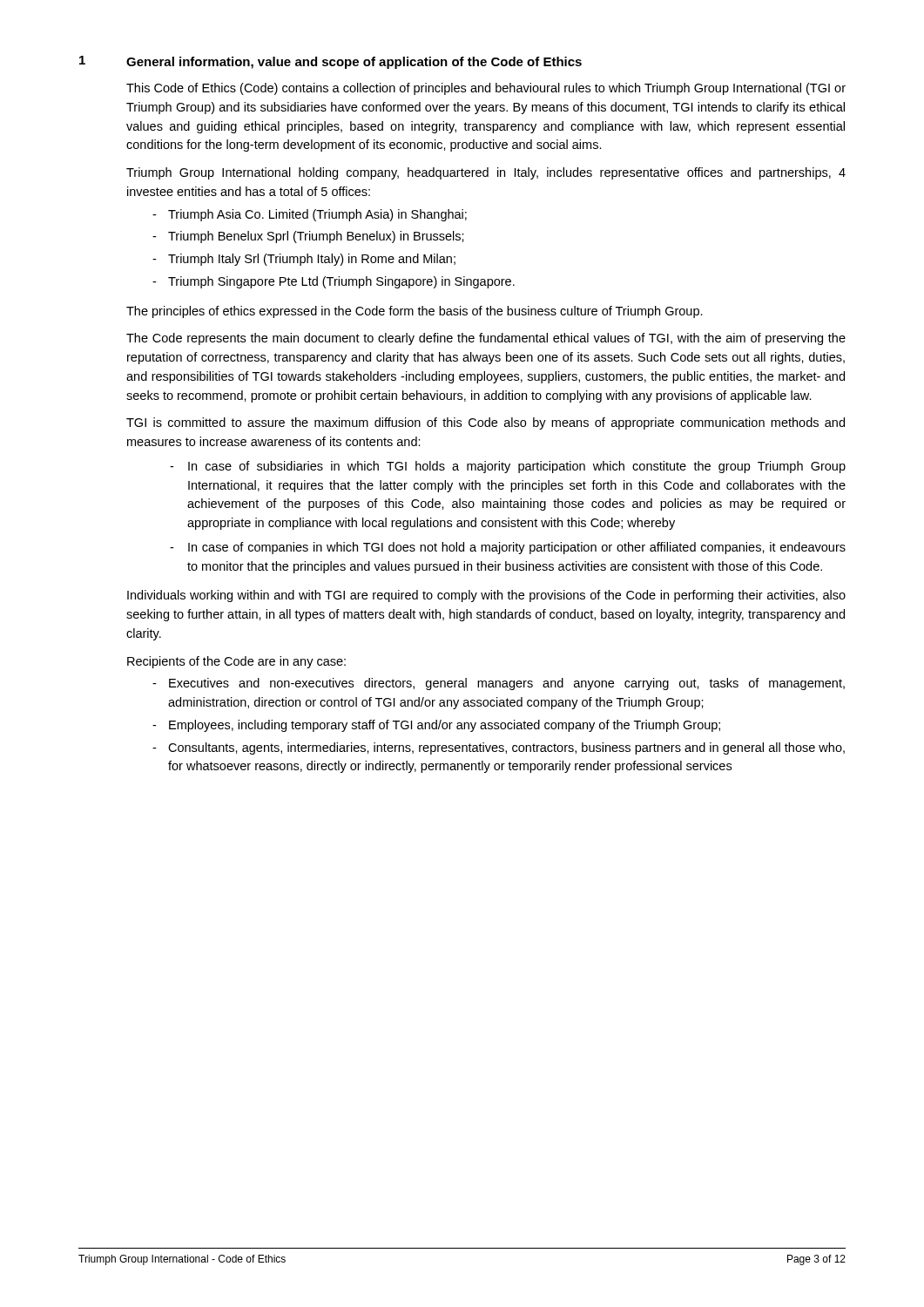The width and height of the screenshot is (924, 1307).
Task: Where is the passage that starts "Individuals working within and with TGI are"?
Action: coord(486,614)
